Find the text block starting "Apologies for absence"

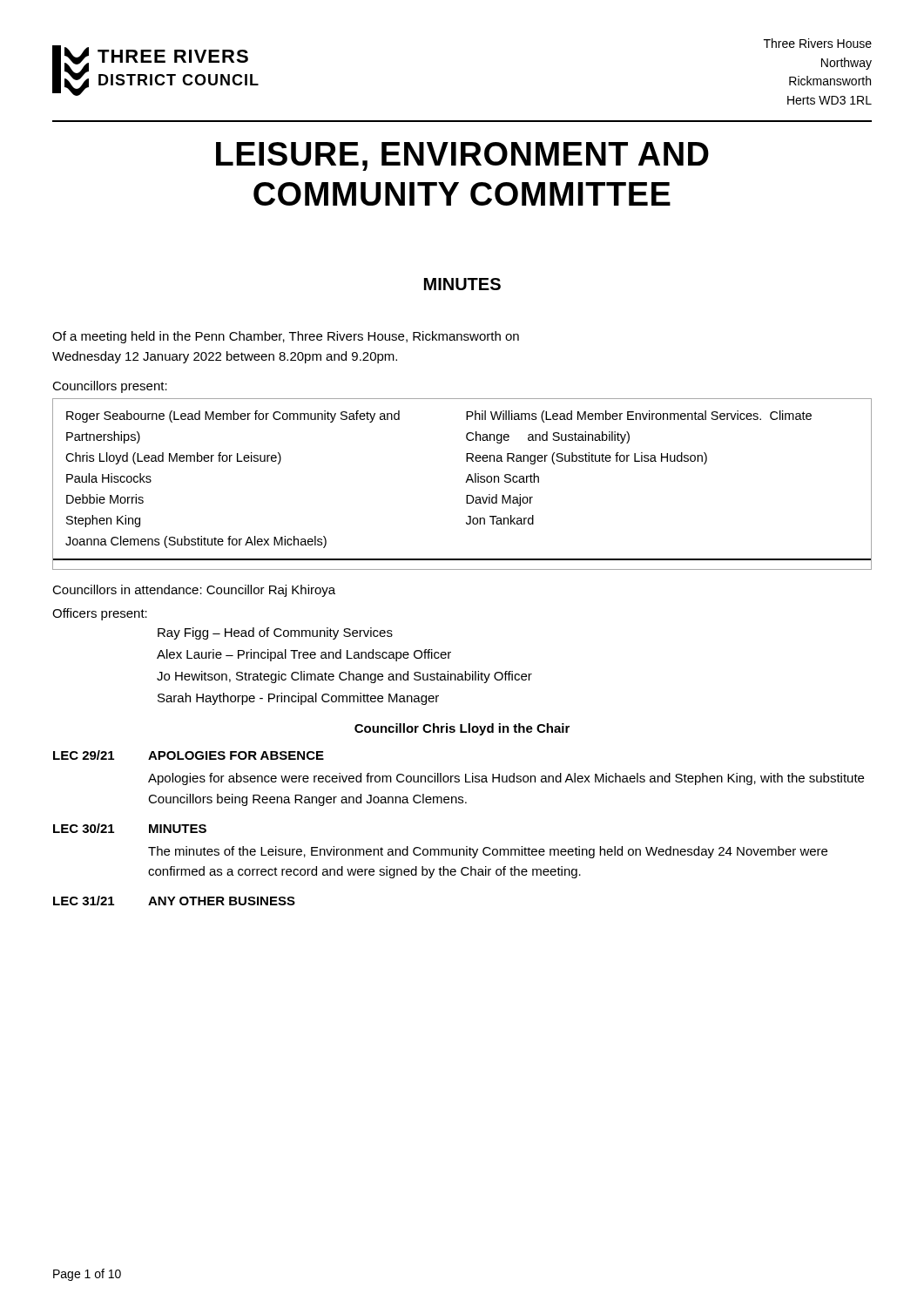506,788
